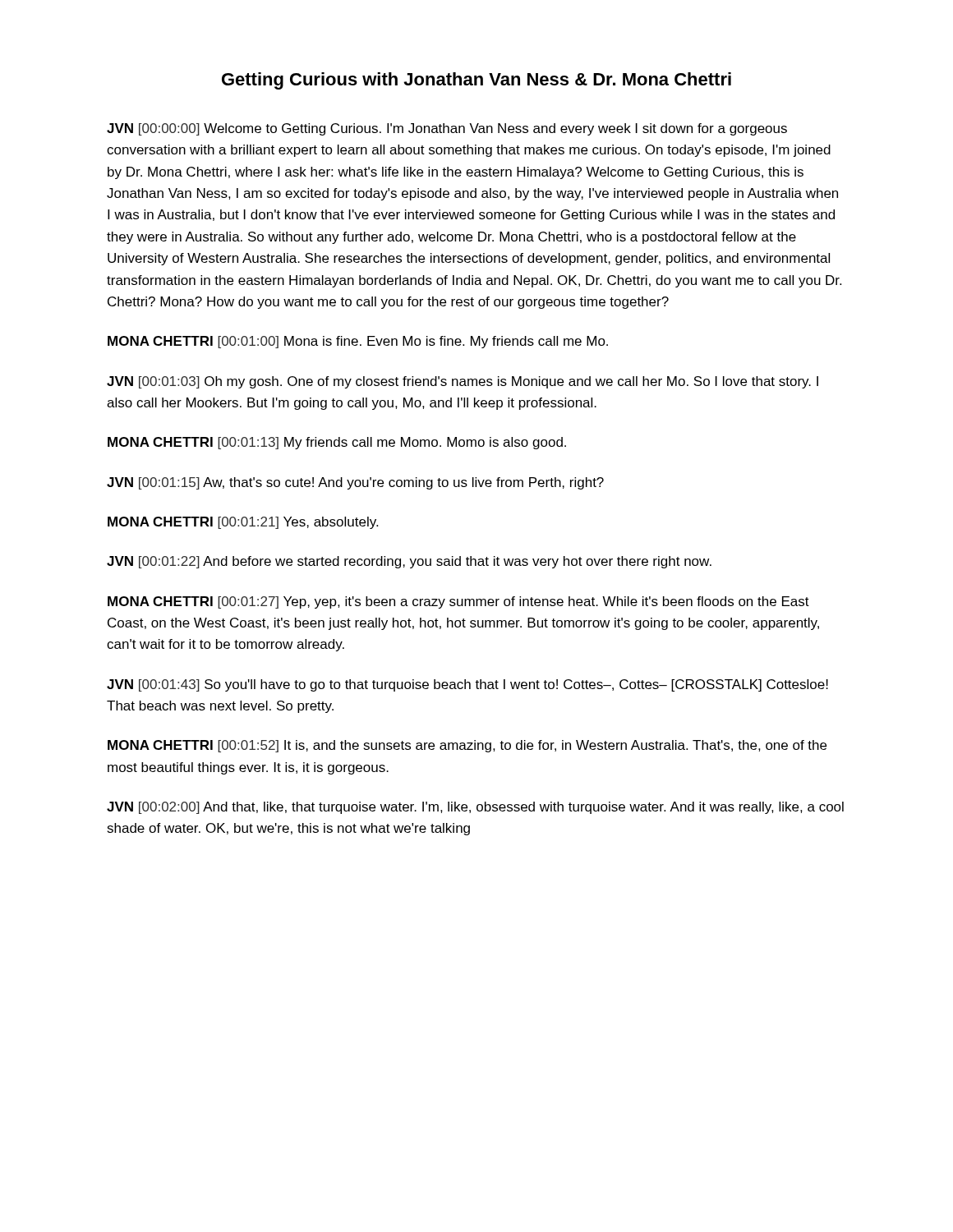The image size is (953, 1232).
Task: Where is the passage that starts "JVN [00:00:00] Welcome to Getting Curious. I'm Jonathan"?
Action: point(475,215)
